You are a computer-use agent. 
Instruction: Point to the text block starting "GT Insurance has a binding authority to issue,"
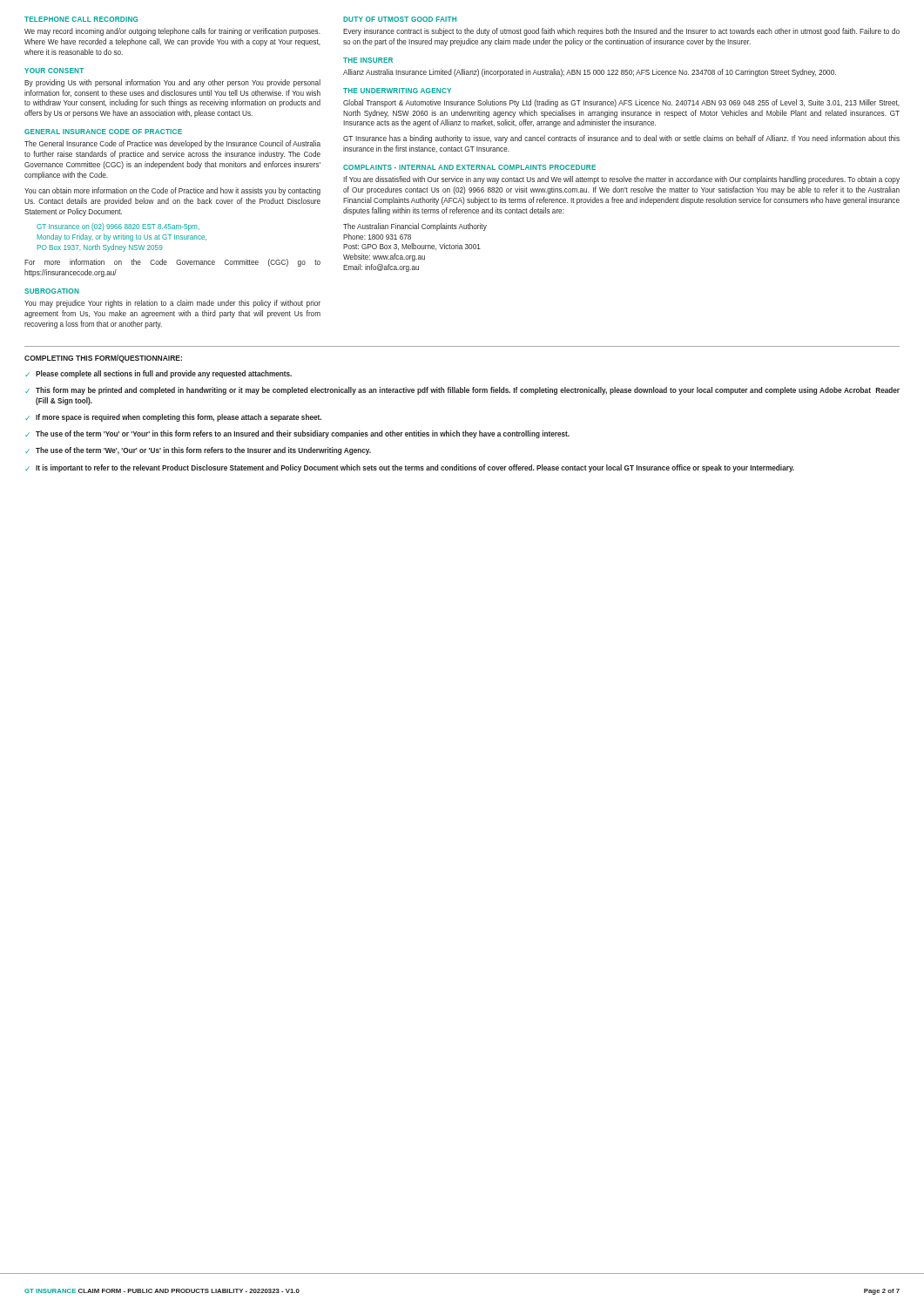pyautogui.click(x=621, y=144)
